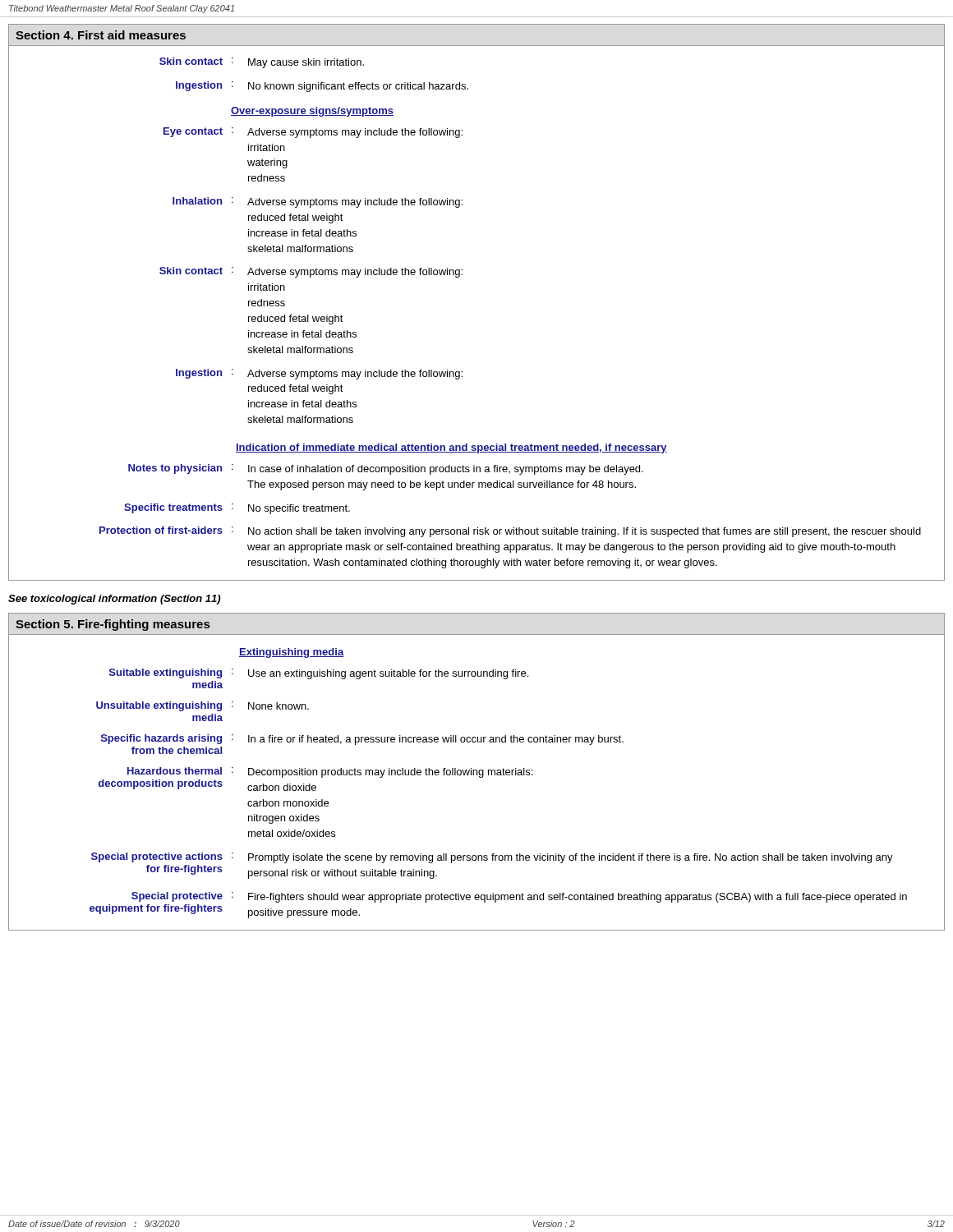Select the text block that says "Notes to physician : In case"
This screenshot has height=1232, width=953.
[476, 477]
